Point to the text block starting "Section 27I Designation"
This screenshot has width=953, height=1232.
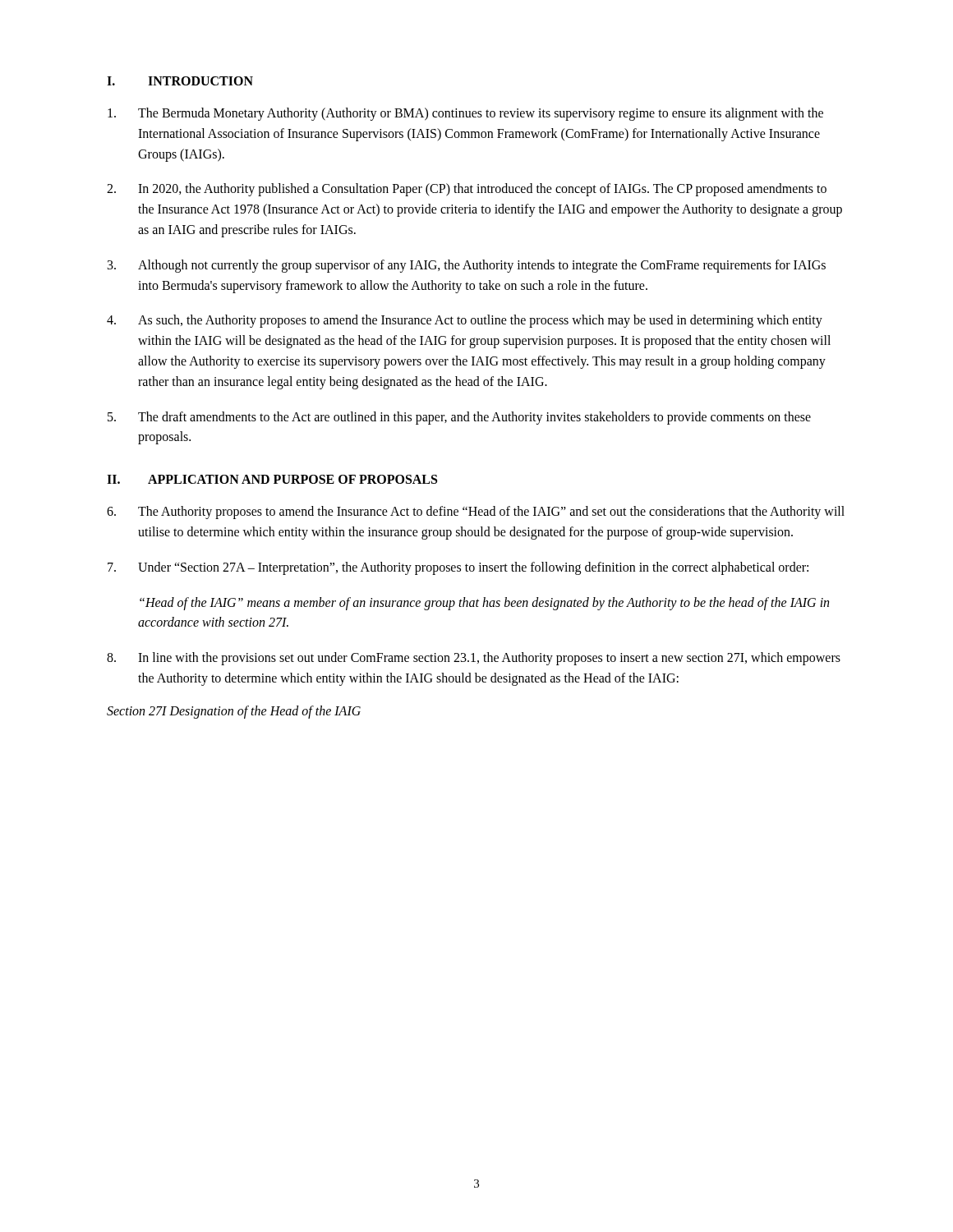pos(234,711)
